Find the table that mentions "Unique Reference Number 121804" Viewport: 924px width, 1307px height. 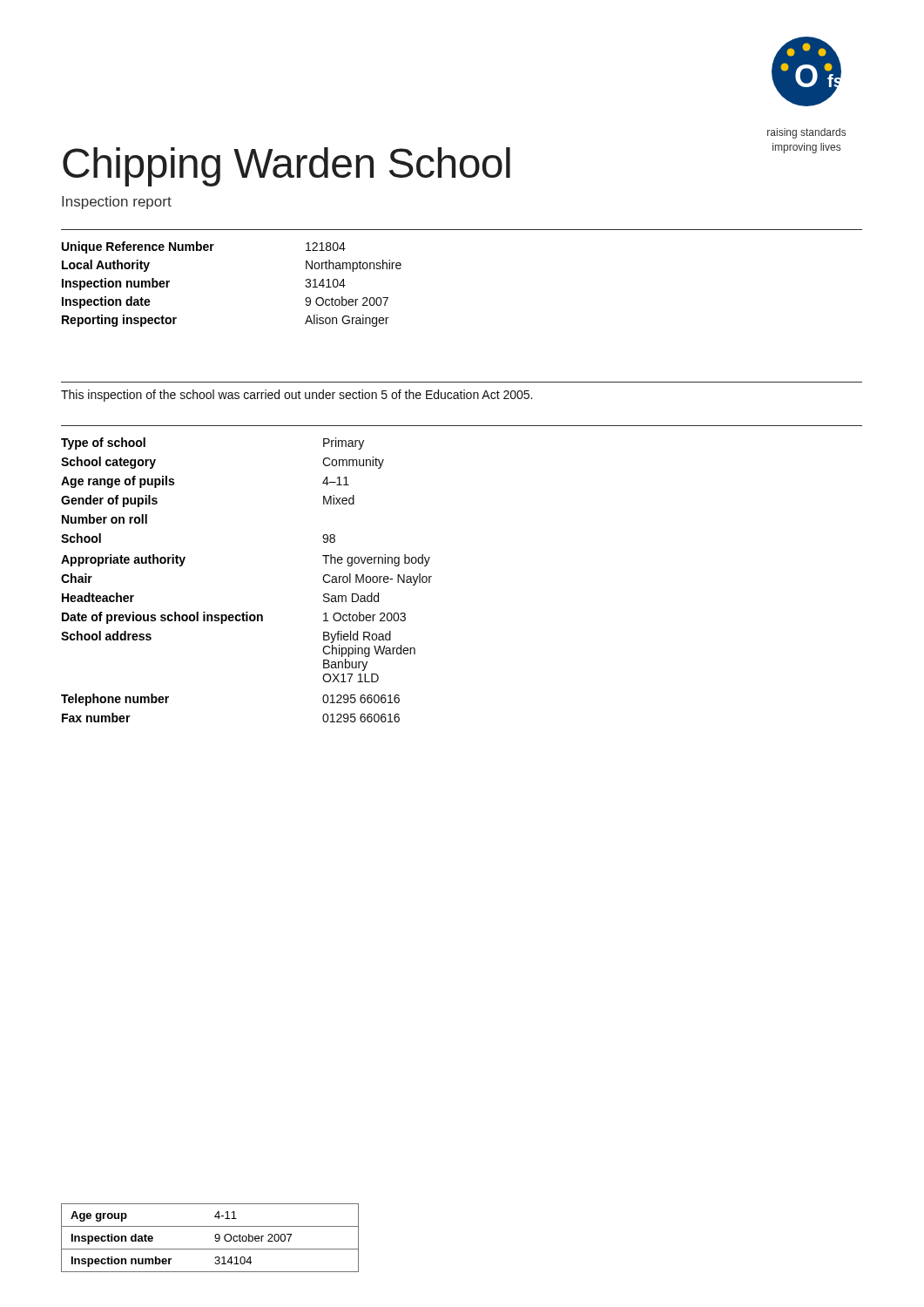coord(462,285)
